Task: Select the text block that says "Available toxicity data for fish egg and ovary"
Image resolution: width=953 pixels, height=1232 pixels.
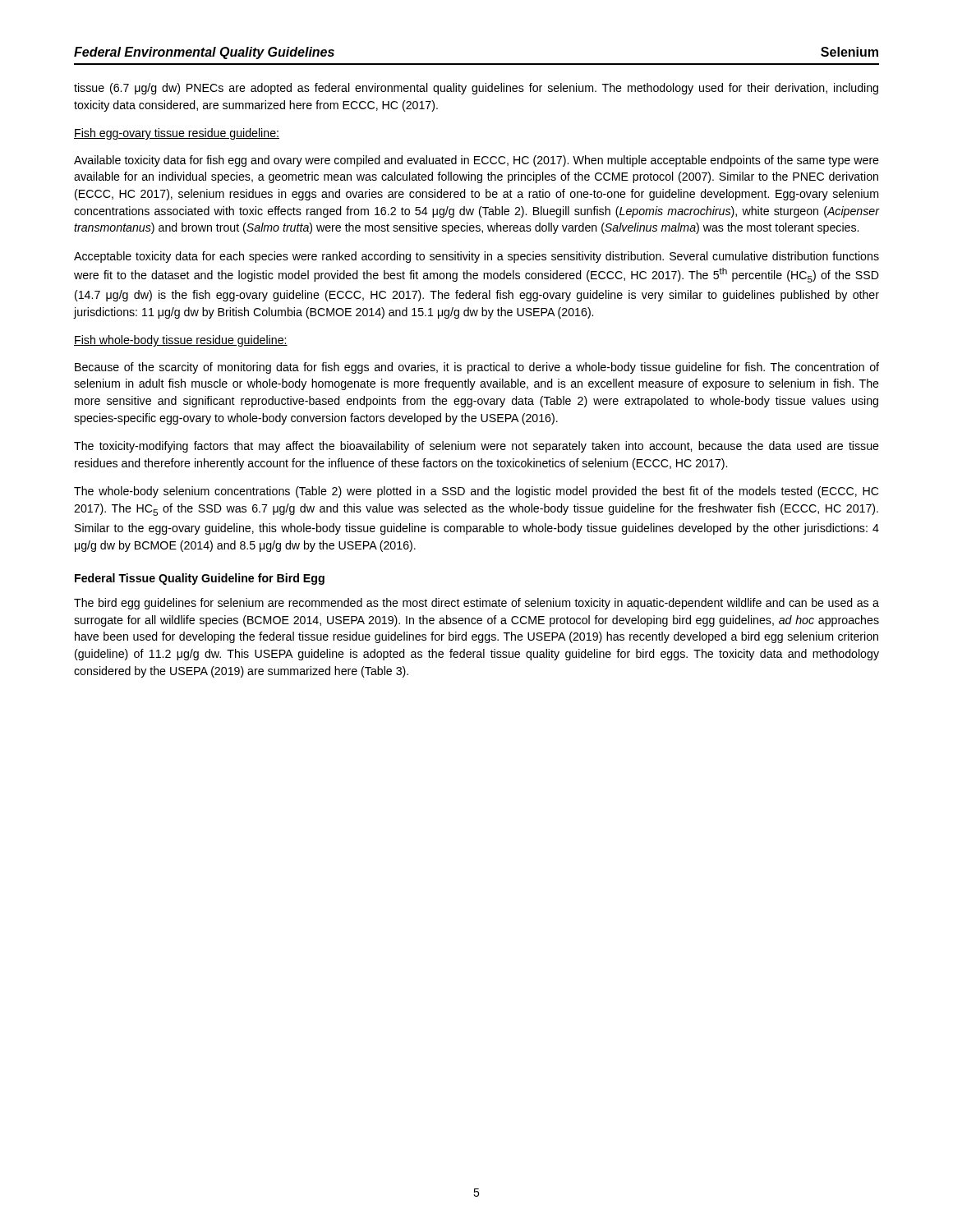Action: 476,194
